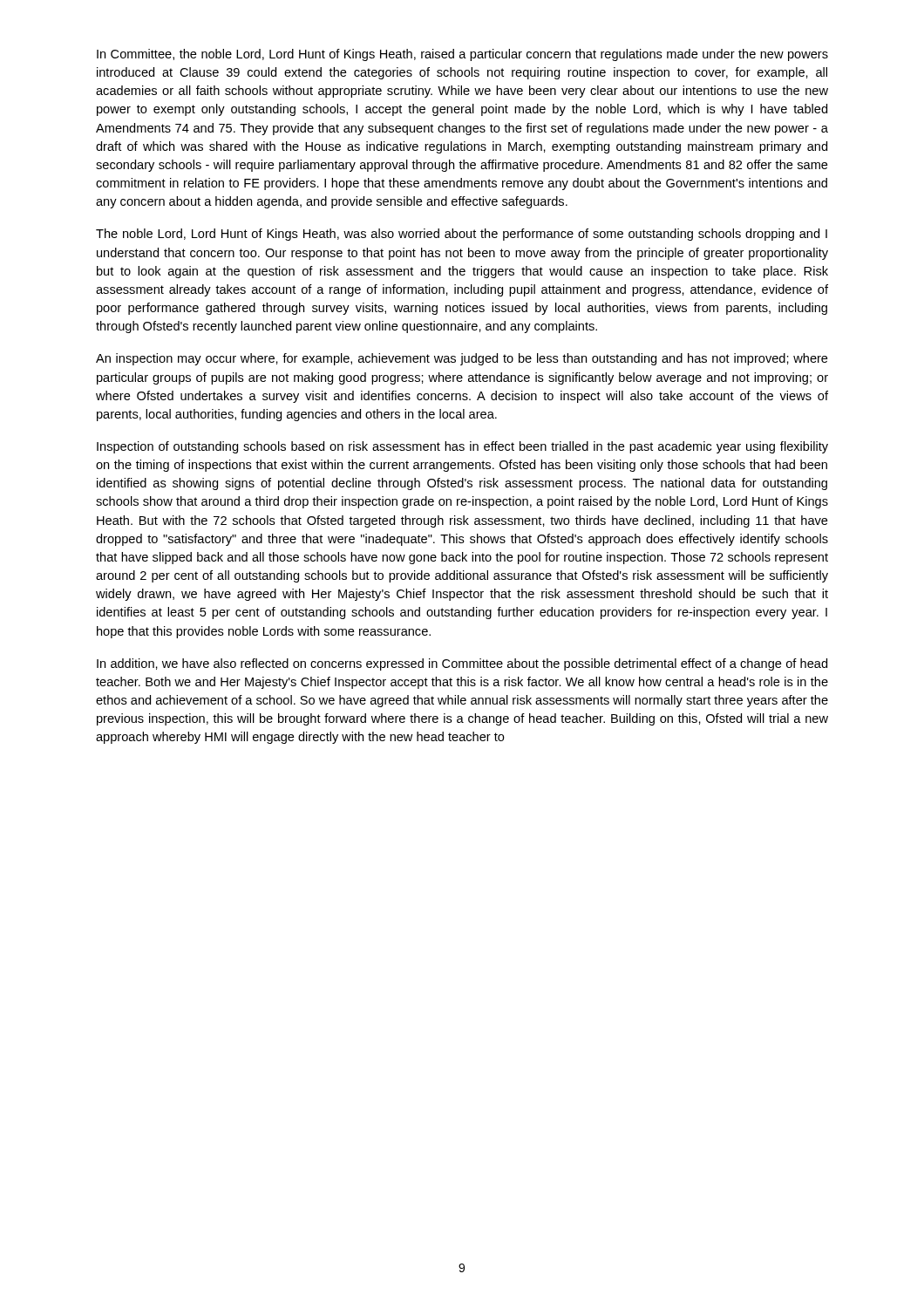The width and height of the screenshot is (924, 1308).
Task: Click on the text block that reads "In Committee, the noble Lord, Lord Hunt of"
Action: click(462, 128)
